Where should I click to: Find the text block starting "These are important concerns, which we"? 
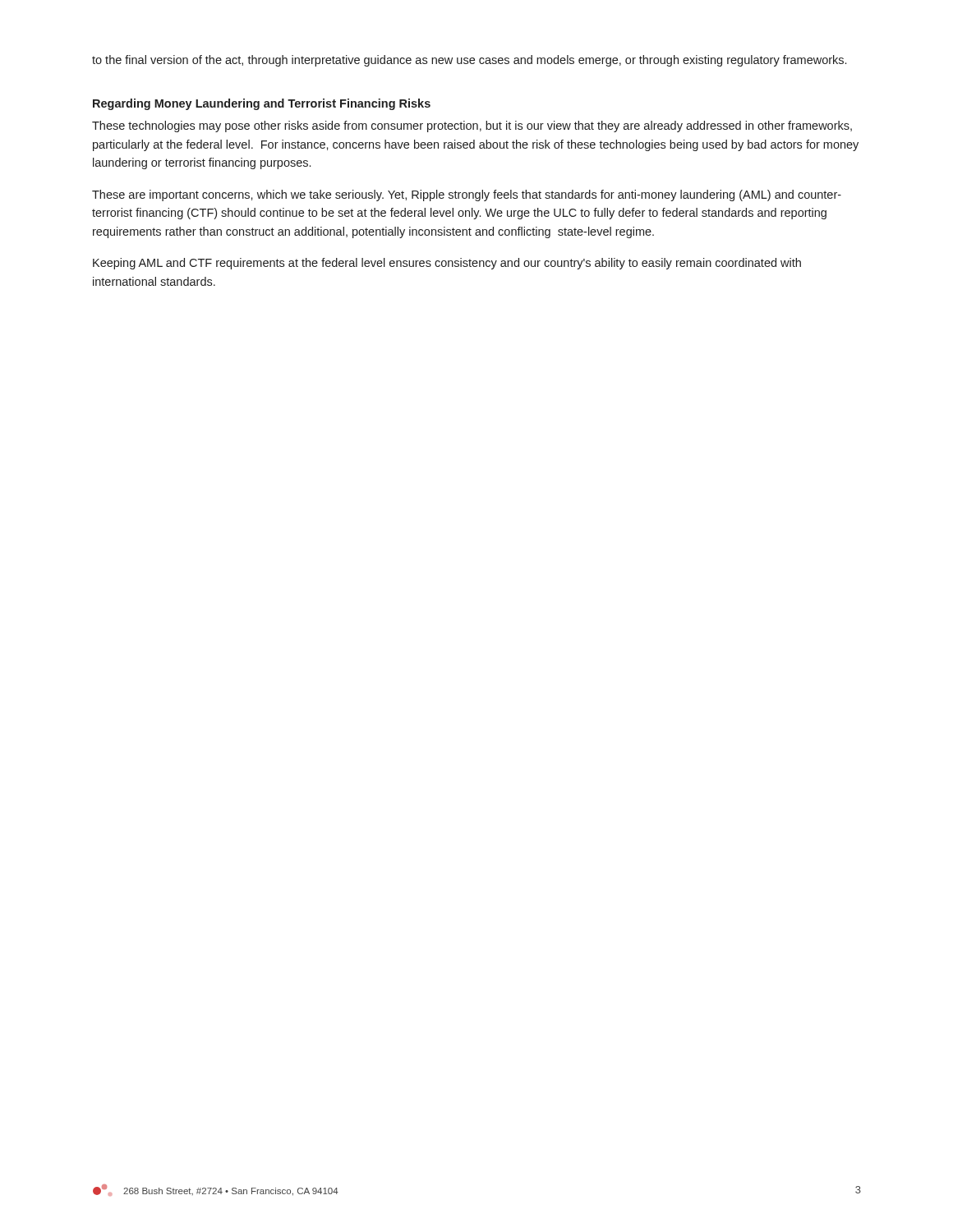476,213
